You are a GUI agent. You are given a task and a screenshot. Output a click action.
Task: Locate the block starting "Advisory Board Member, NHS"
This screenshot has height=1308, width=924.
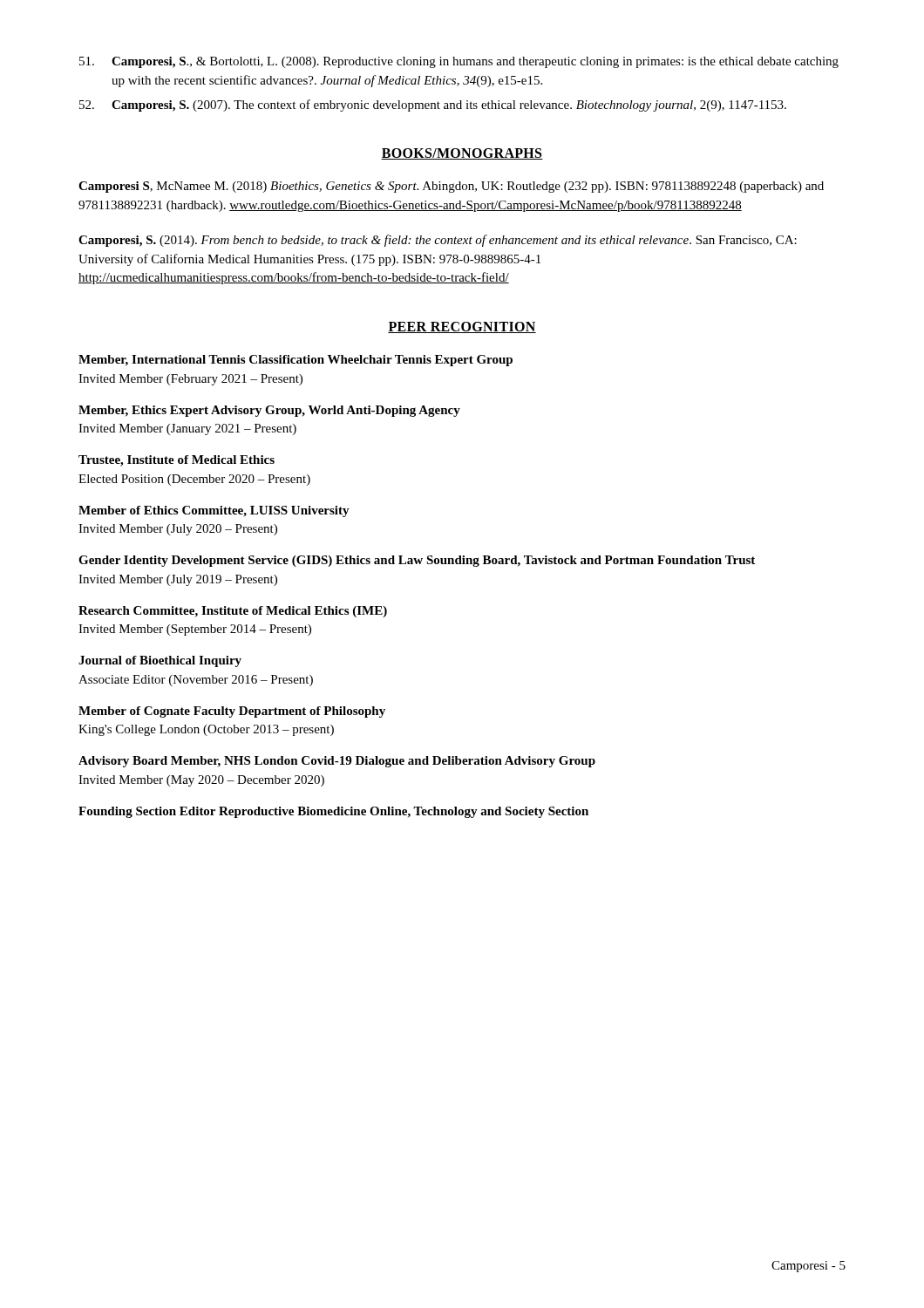337,770
